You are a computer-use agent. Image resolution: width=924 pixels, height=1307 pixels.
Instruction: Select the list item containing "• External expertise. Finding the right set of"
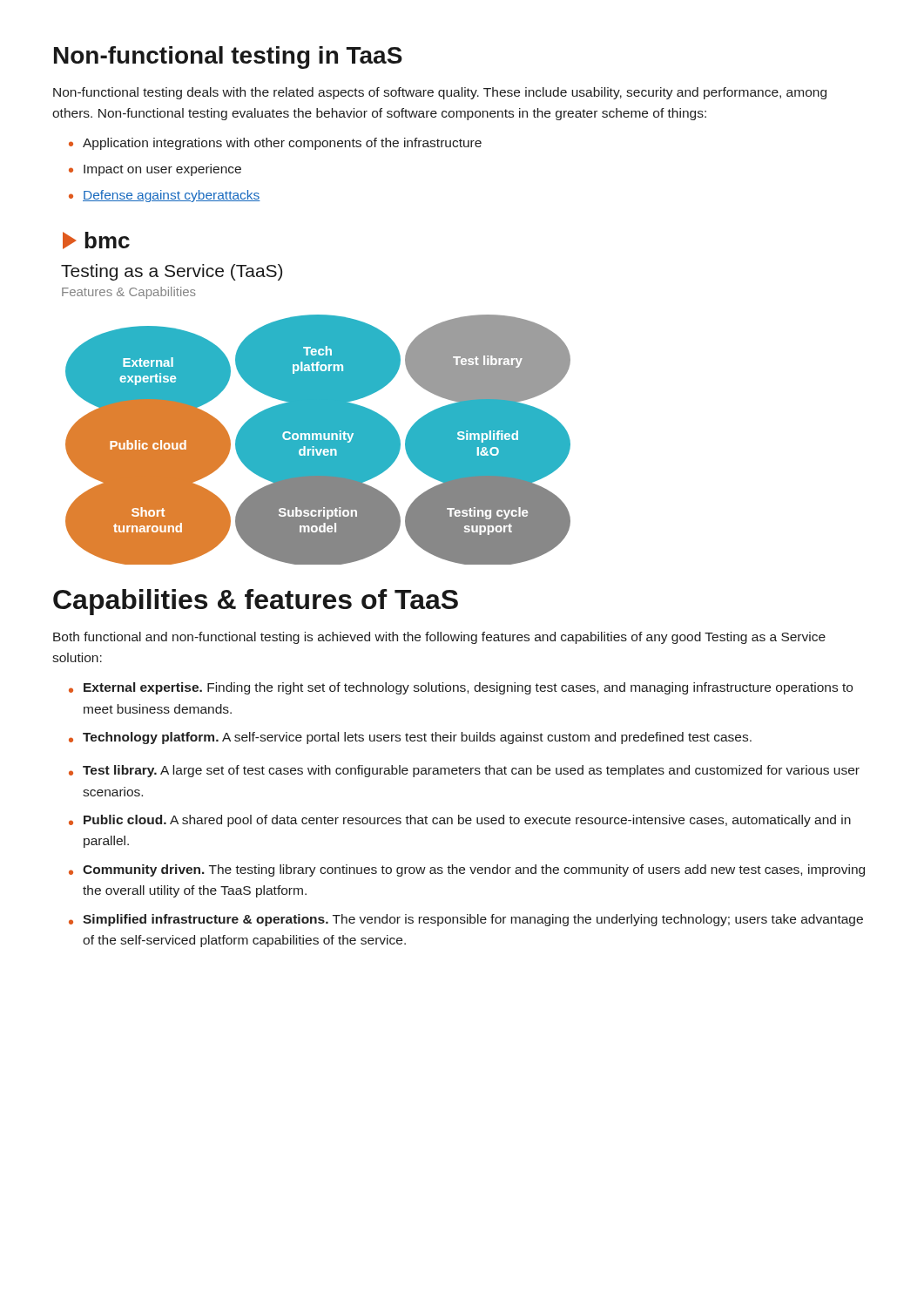(470, 698)
